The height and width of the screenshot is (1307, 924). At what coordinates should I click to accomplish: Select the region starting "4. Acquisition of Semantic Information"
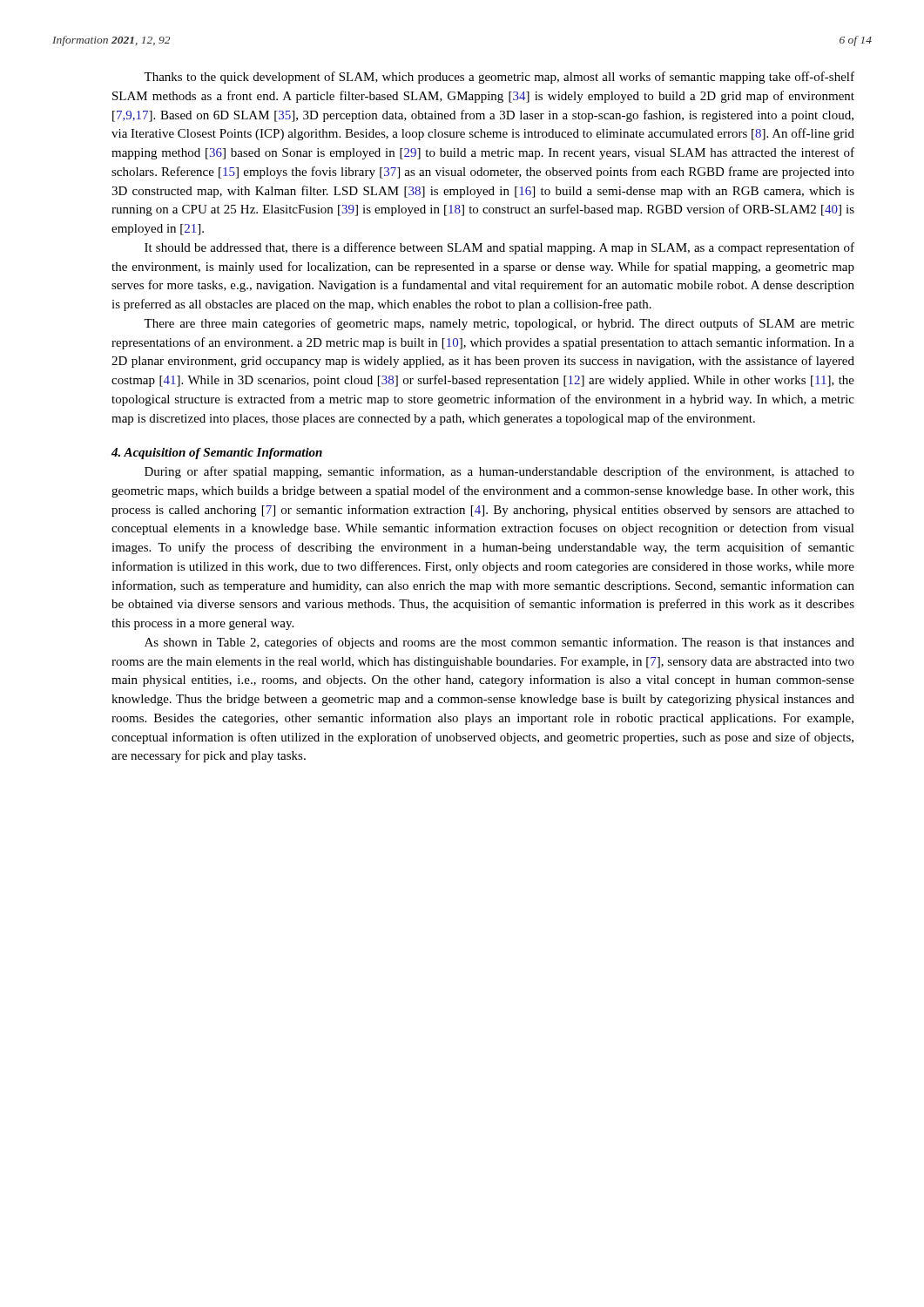click(x=217, y=454)
